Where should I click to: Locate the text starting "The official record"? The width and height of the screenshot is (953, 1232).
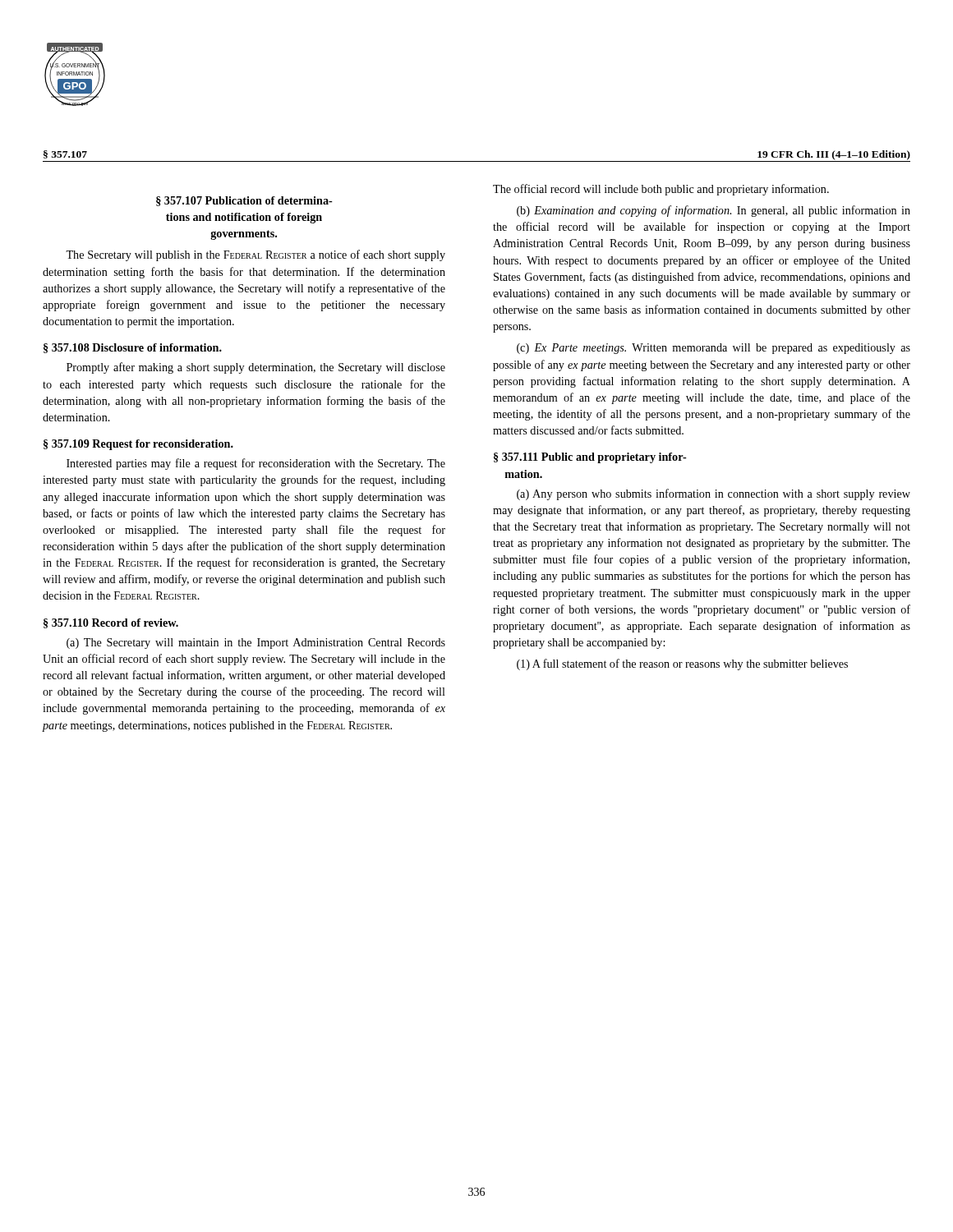pos(702,310)
